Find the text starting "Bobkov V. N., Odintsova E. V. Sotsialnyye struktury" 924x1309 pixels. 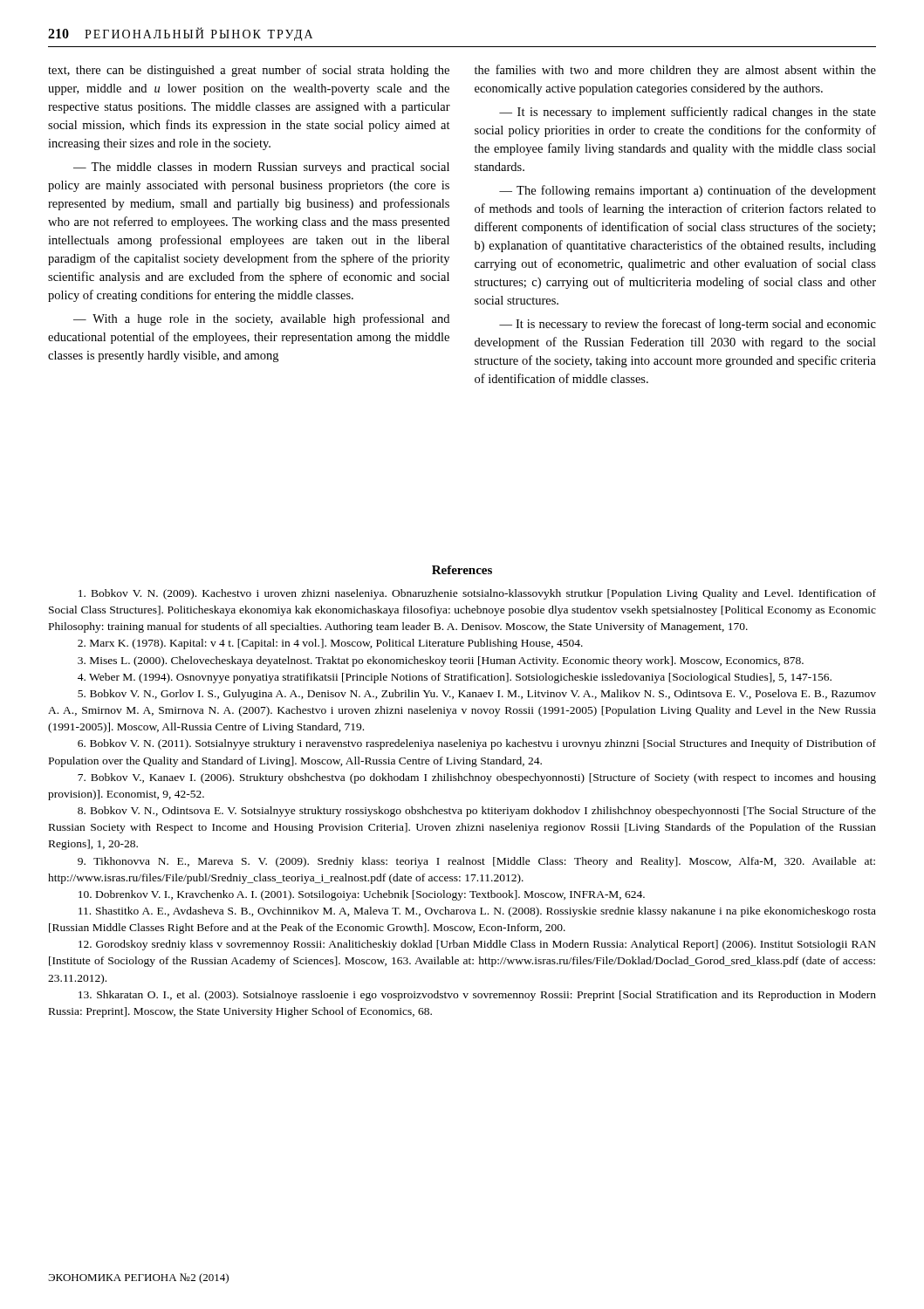pyautogui.click(x=462, y=827)
